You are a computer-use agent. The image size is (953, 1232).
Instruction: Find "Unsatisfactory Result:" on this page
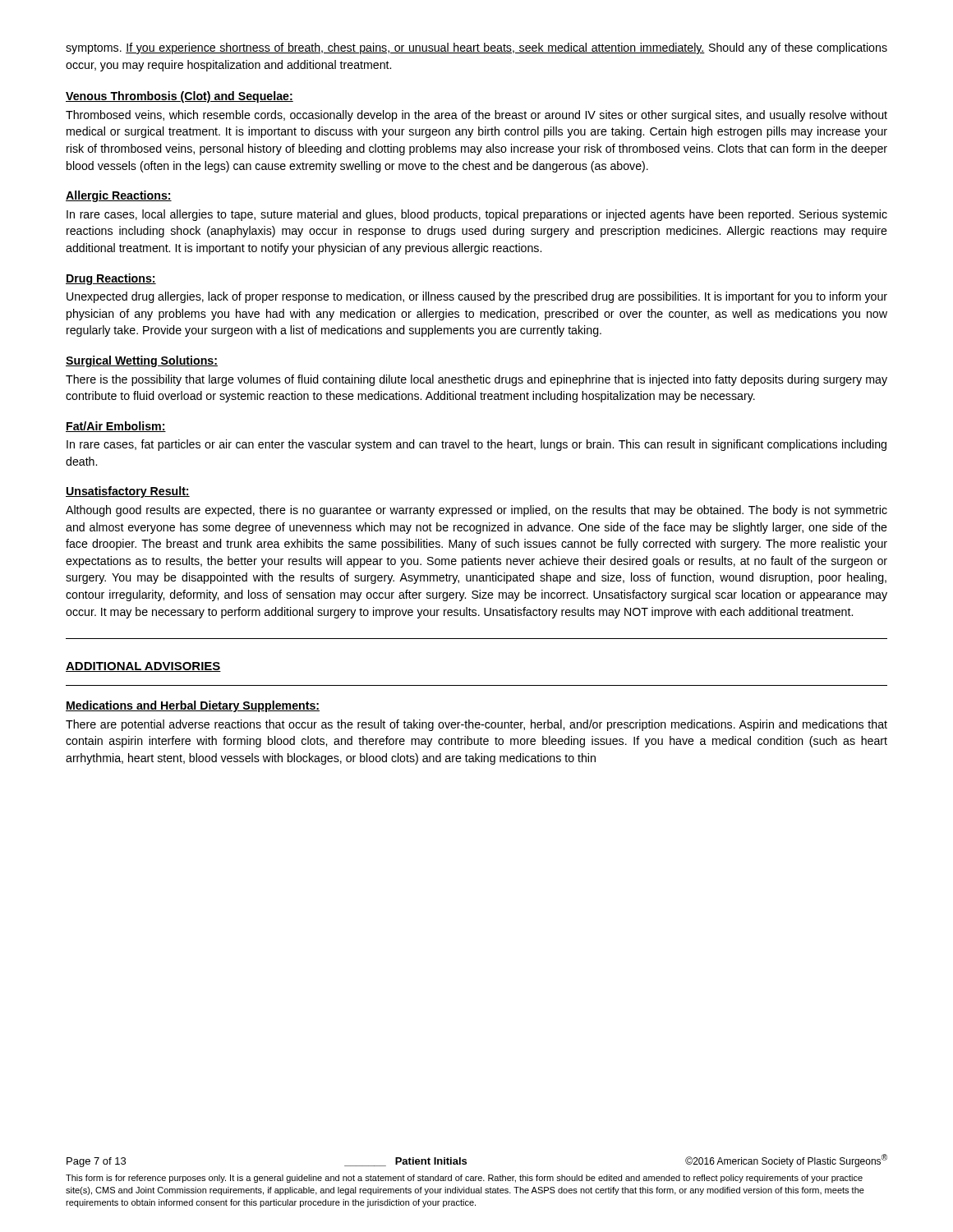coord(128,492)
